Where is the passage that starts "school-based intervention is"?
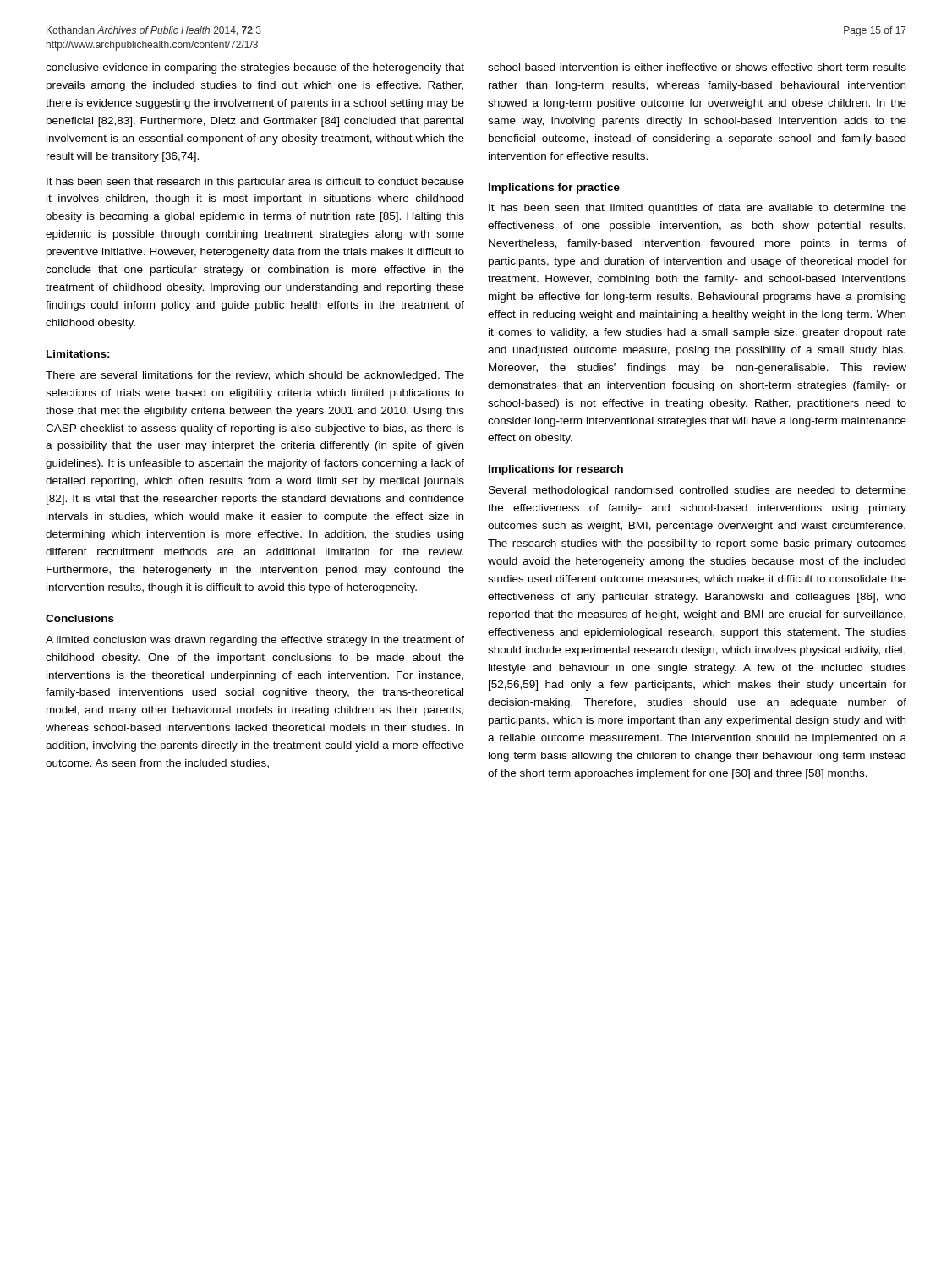This screenshot has width=952, height=1268. (x=697, y=112)
